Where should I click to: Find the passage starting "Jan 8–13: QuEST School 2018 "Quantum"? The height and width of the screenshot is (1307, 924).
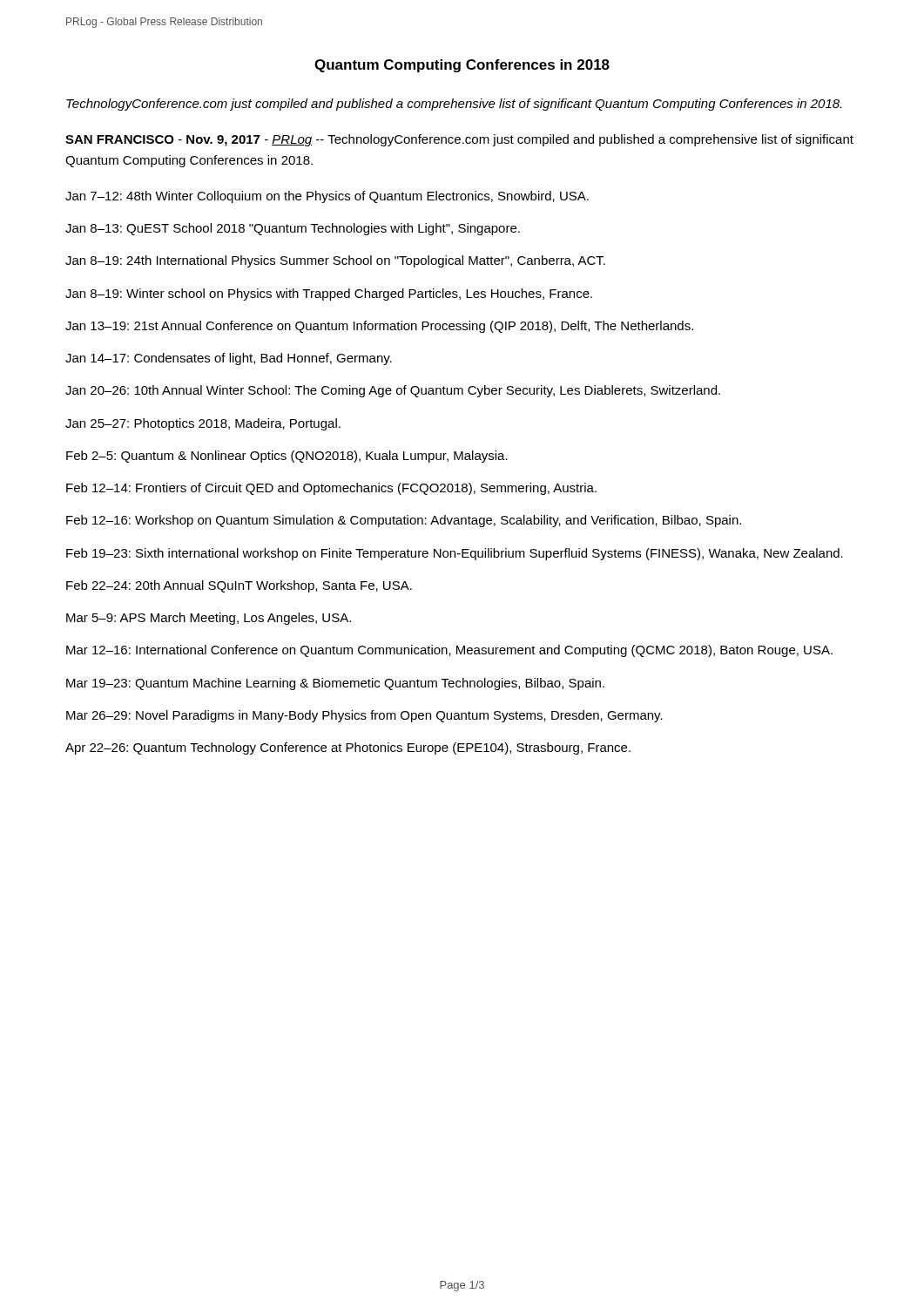coord(293,228)
